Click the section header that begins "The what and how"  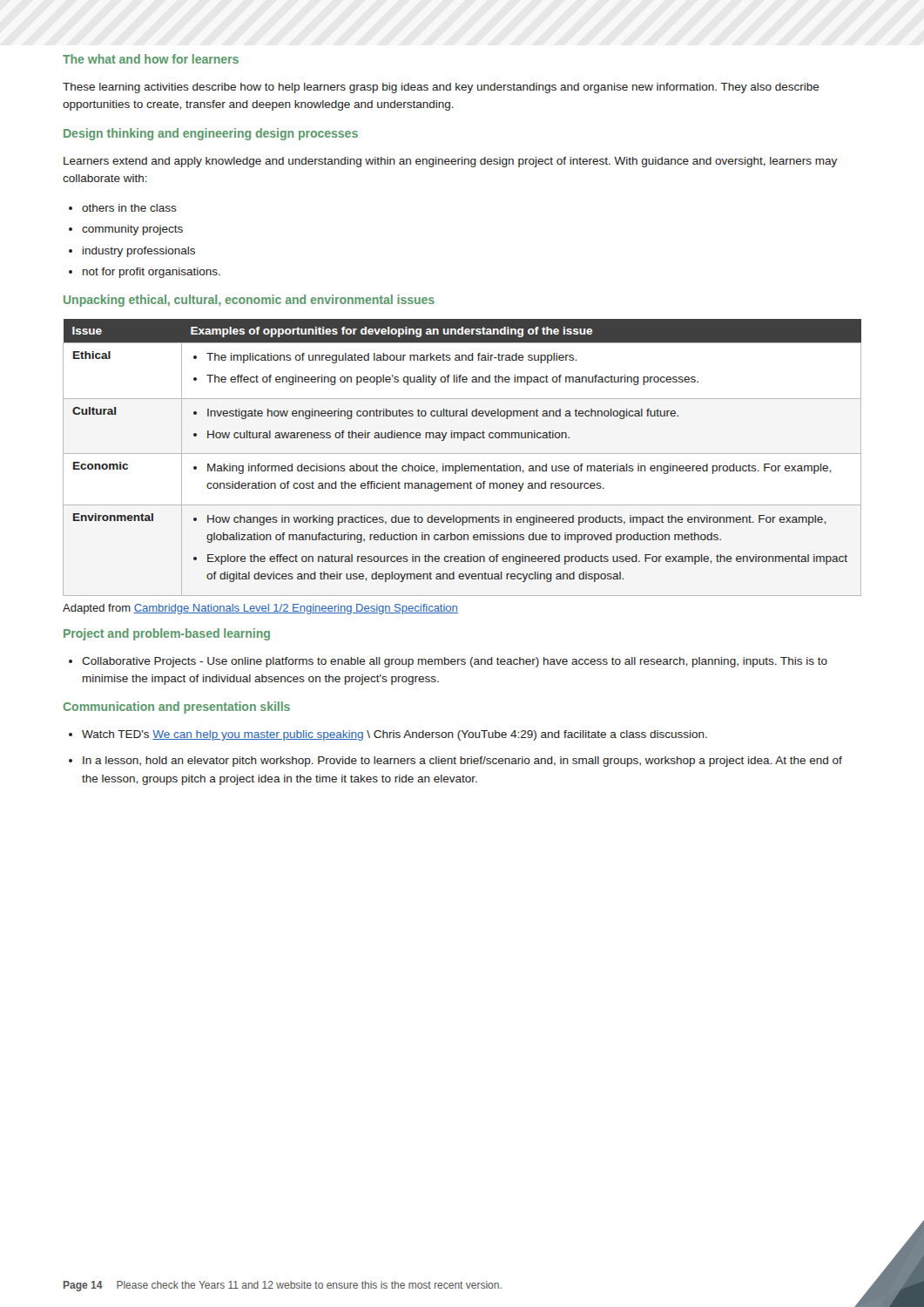pyautogui.click(x=151, y=59)
